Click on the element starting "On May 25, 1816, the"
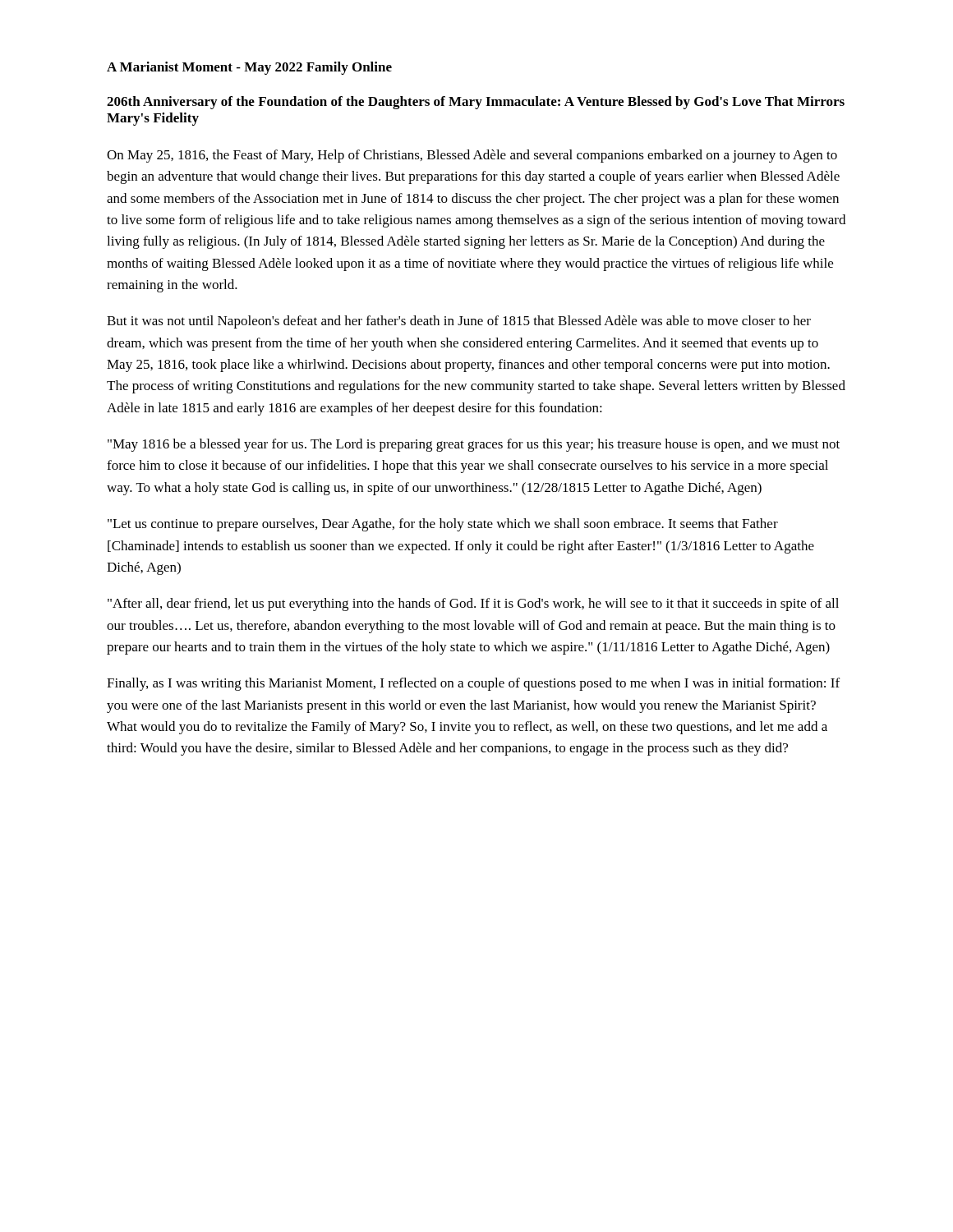 476,220
